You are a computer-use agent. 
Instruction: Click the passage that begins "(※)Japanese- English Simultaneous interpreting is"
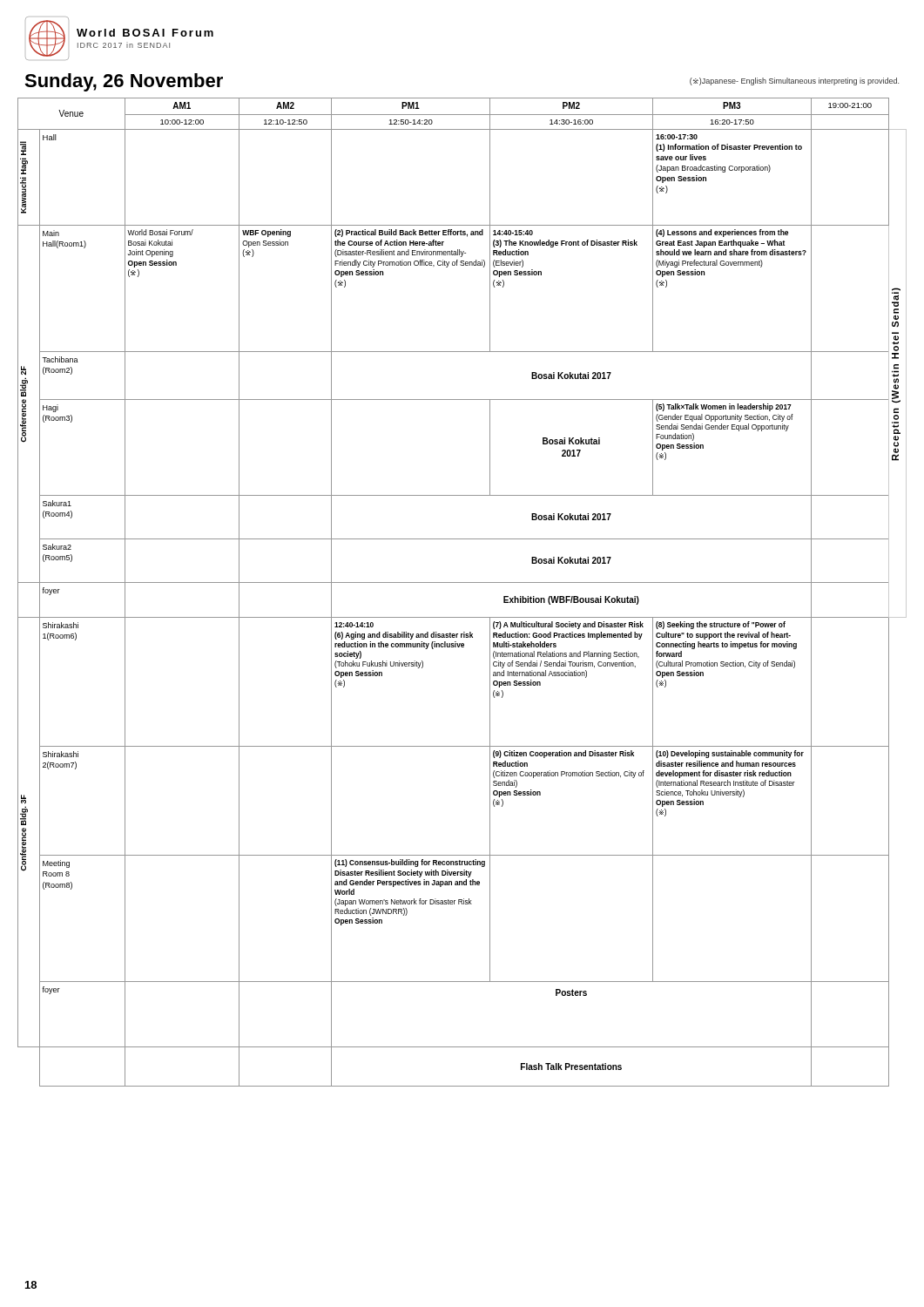[795, 81]
